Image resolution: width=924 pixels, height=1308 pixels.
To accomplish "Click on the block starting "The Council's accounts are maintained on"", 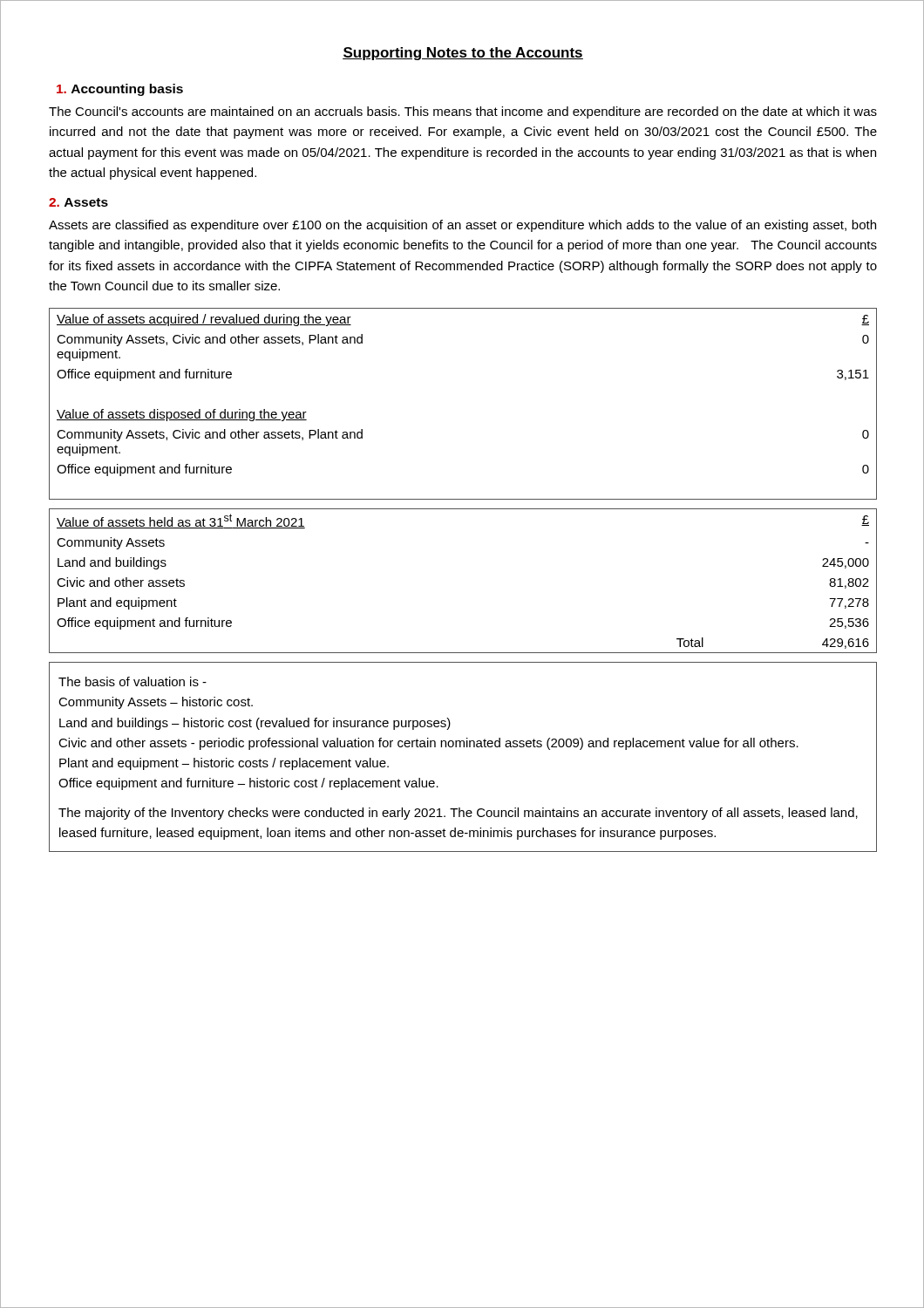I will click(x=463, y=142).
